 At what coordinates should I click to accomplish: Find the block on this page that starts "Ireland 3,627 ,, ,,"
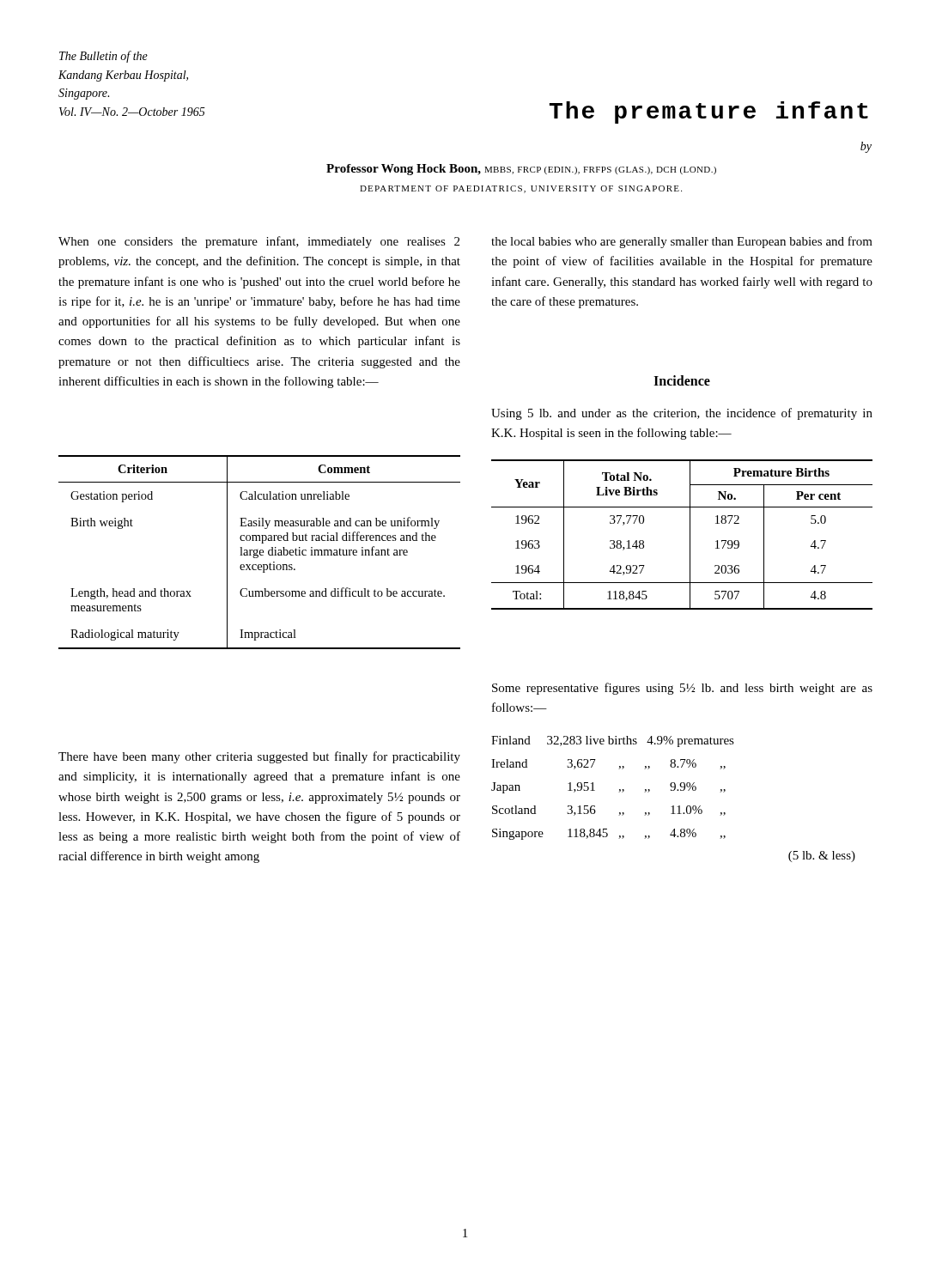pos(609,764)
